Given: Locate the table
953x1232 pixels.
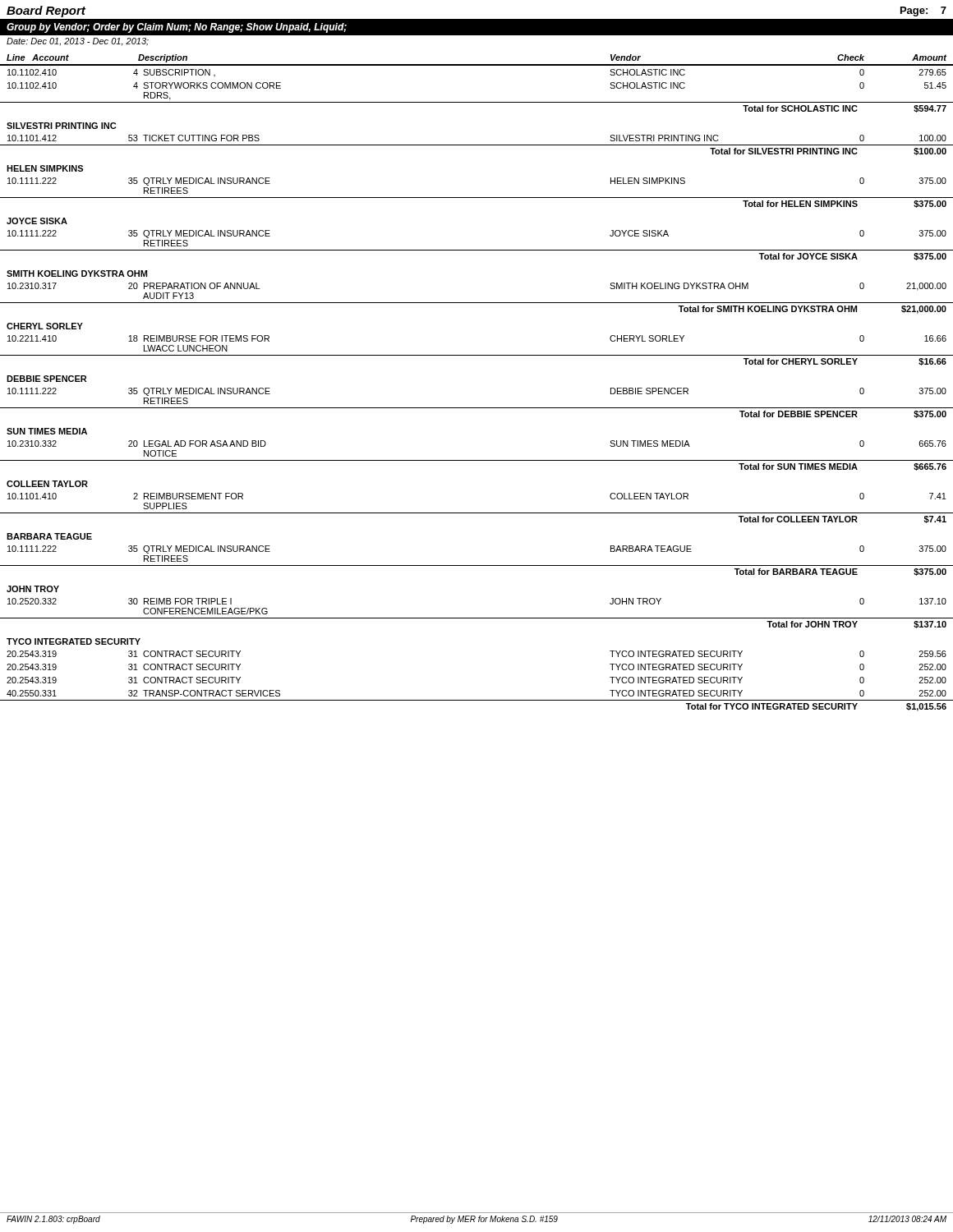Looking at the screenshot, I should (476, 389).
